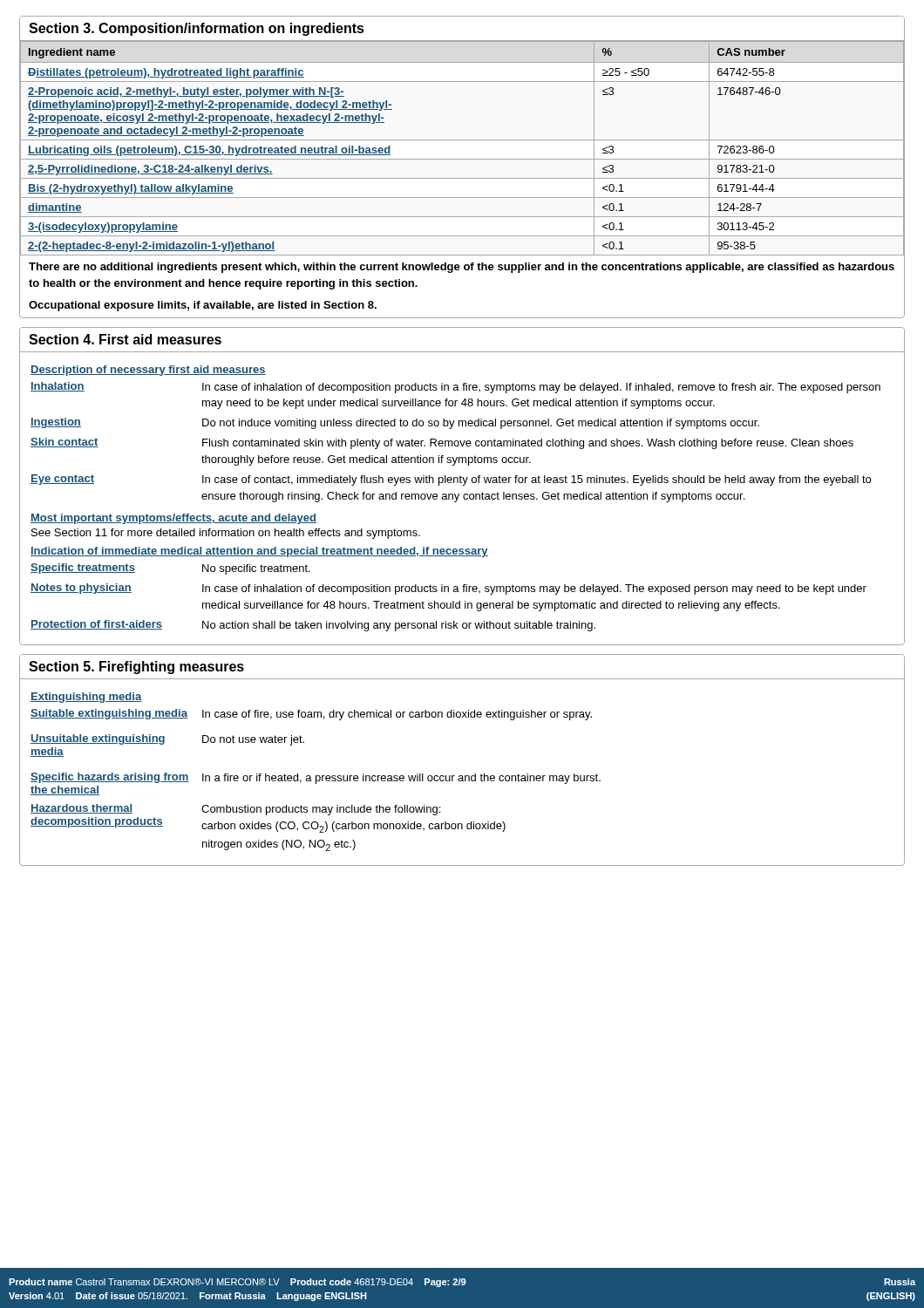Find the text block containing "Hazardous thermal decomposition products"
The width and height of the screenshot is (924, 1308).
pos(462,827)
